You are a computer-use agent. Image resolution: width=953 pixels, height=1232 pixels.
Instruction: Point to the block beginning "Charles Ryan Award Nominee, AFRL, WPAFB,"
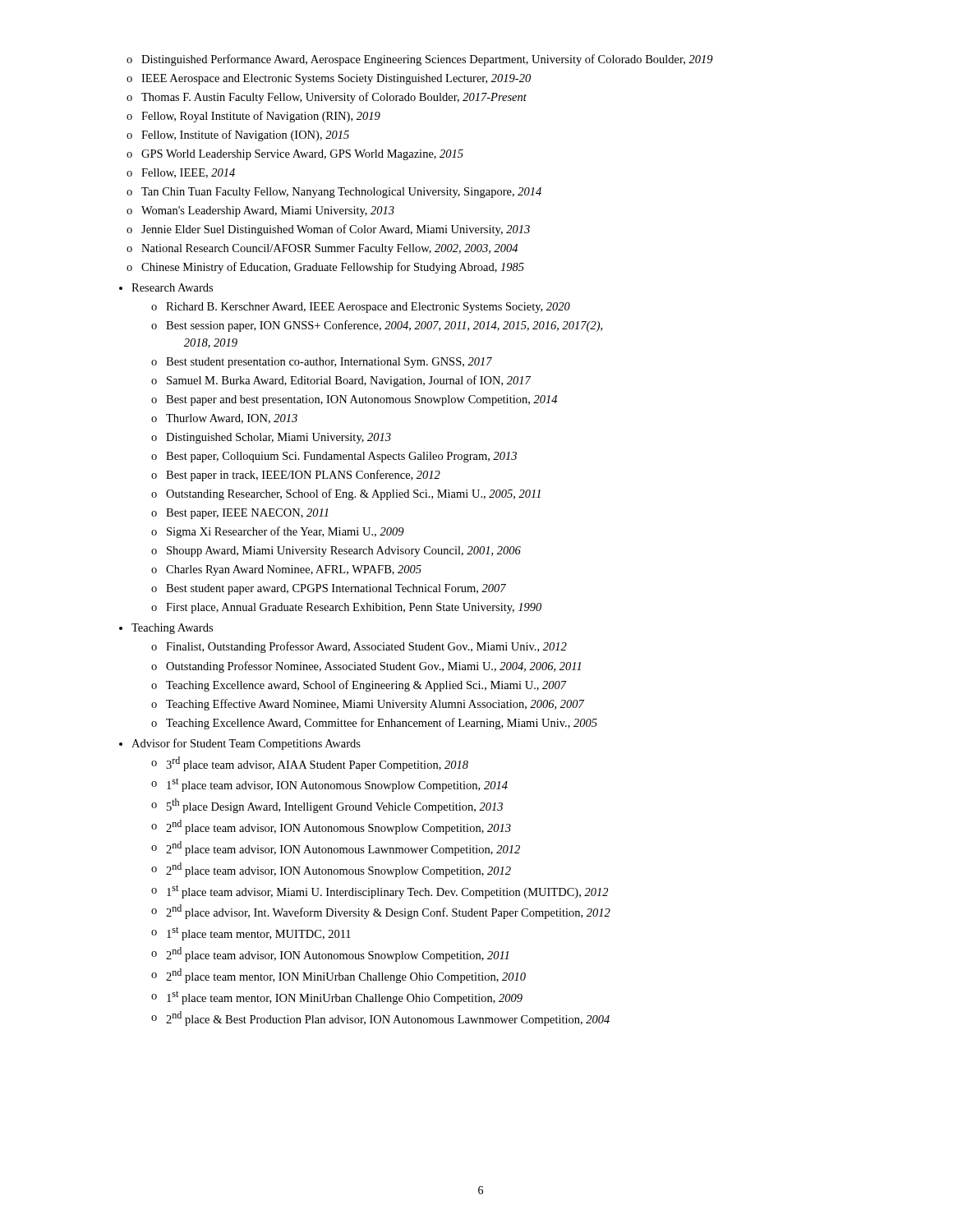coord(294,569)
